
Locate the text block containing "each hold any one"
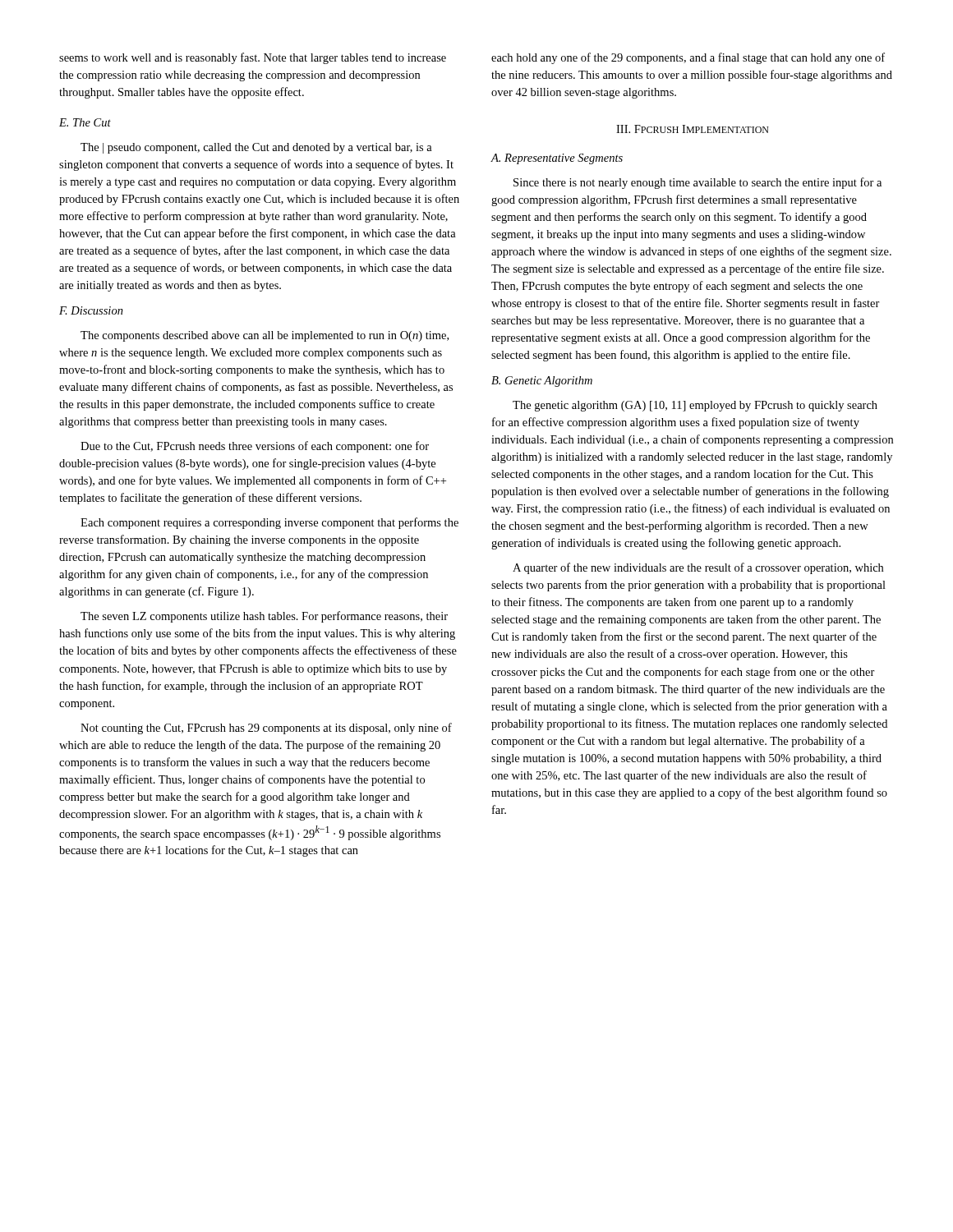(693, 75)
